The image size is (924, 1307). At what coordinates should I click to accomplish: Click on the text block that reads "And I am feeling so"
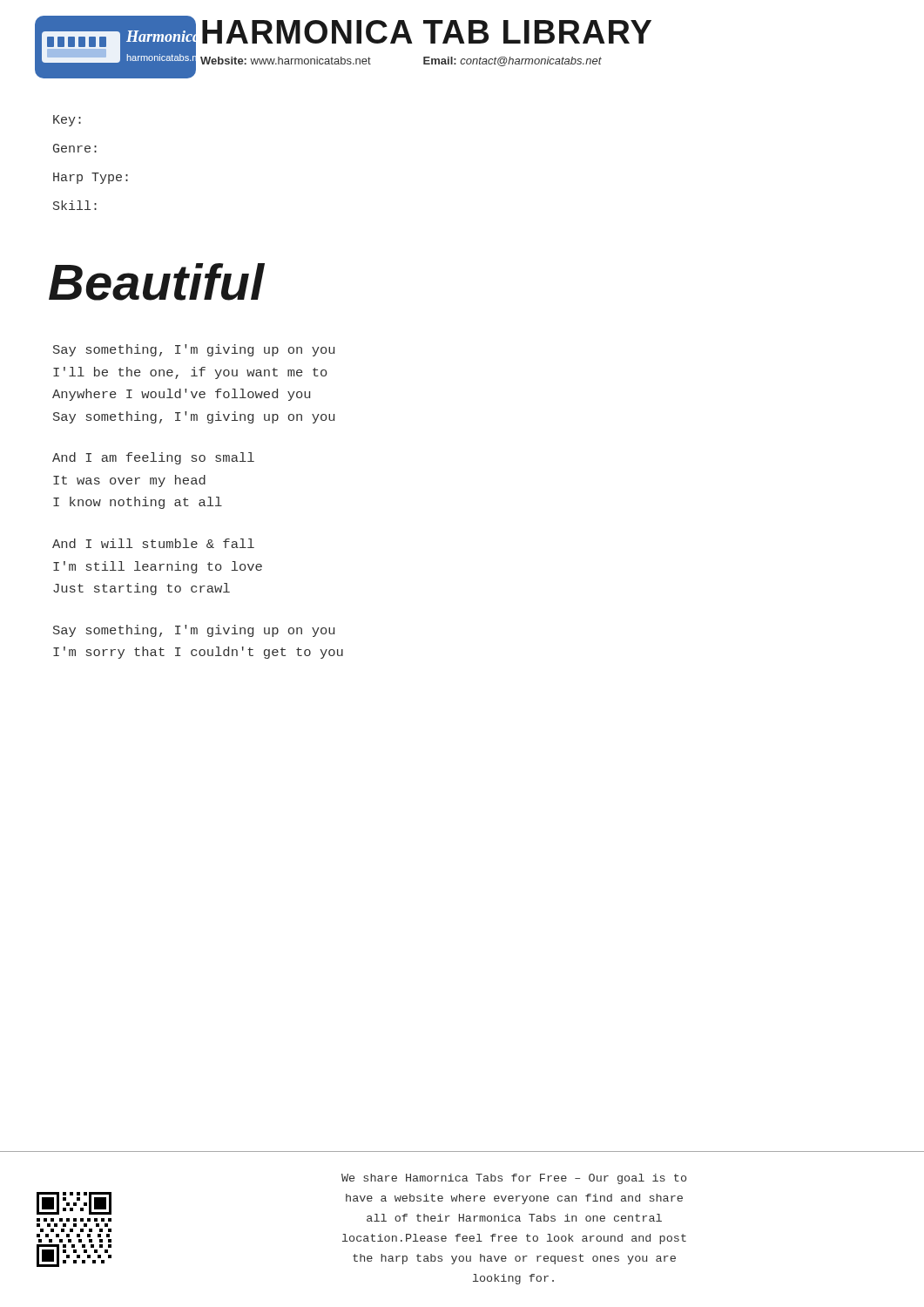tap(153, 458)
